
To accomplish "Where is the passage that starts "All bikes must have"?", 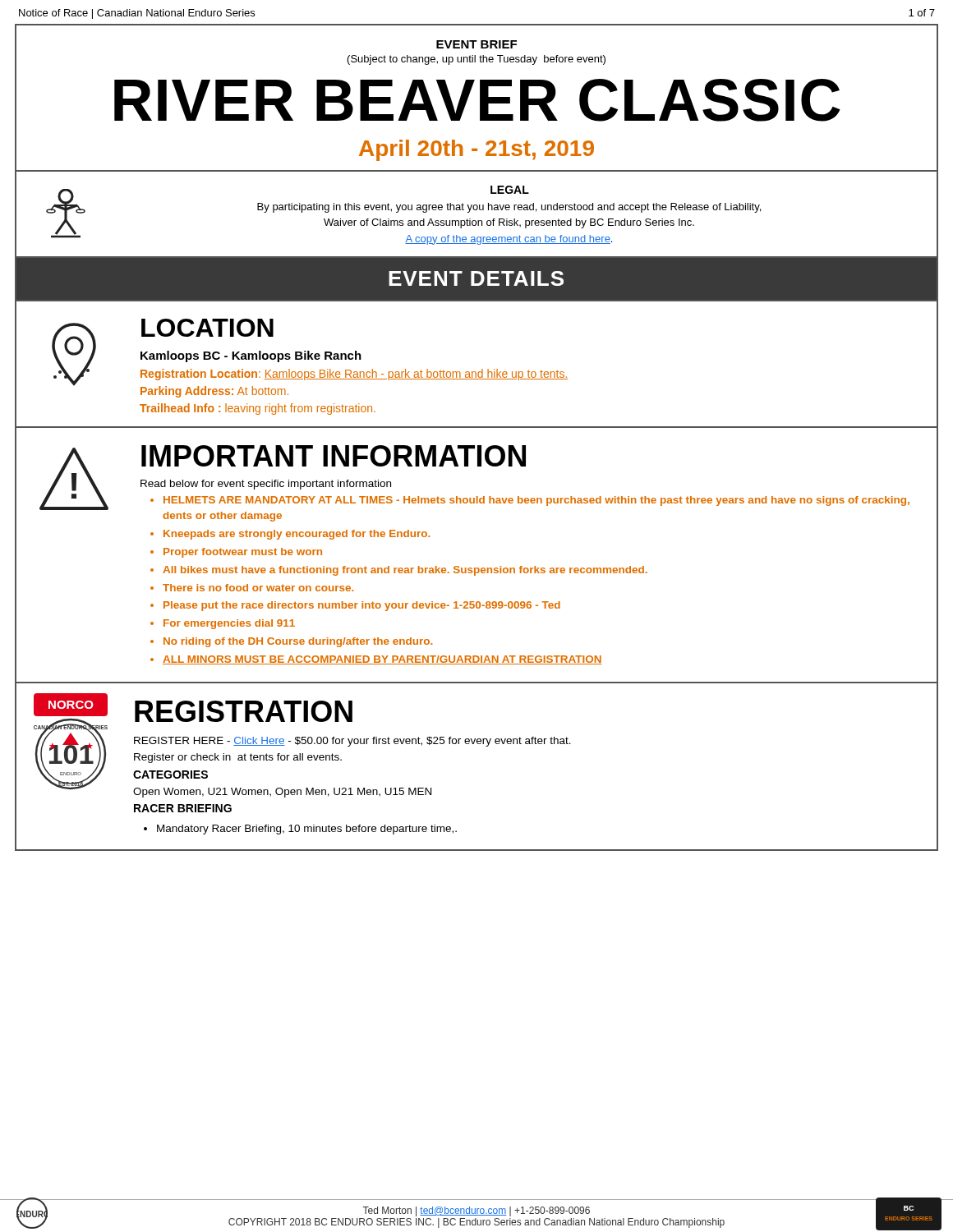I will click(405, 569).
